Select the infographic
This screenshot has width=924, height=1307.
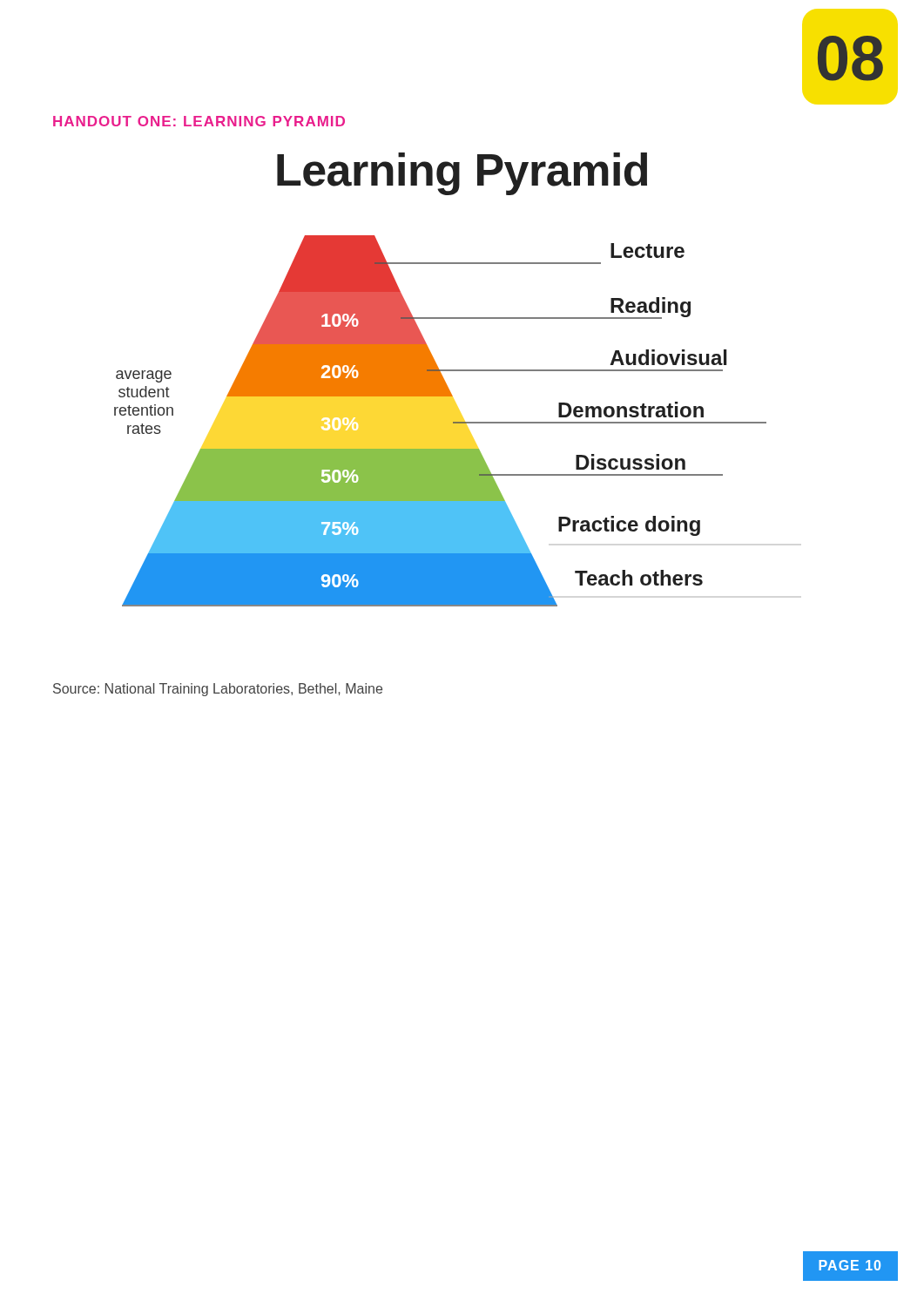click(x=427, y=440)
